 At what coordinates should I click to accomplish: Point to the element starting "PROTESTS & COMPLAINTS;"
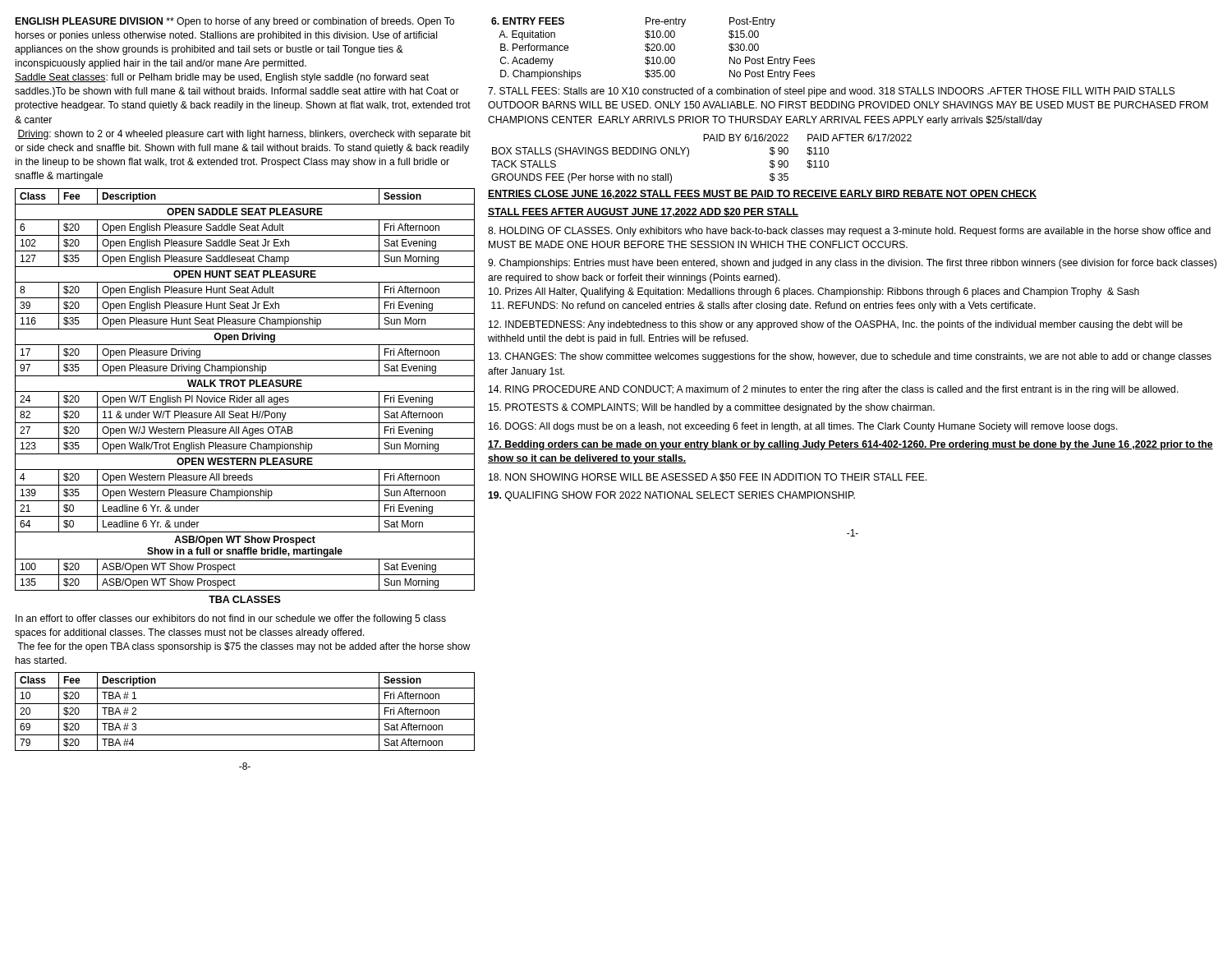click(x=712, y=408)
